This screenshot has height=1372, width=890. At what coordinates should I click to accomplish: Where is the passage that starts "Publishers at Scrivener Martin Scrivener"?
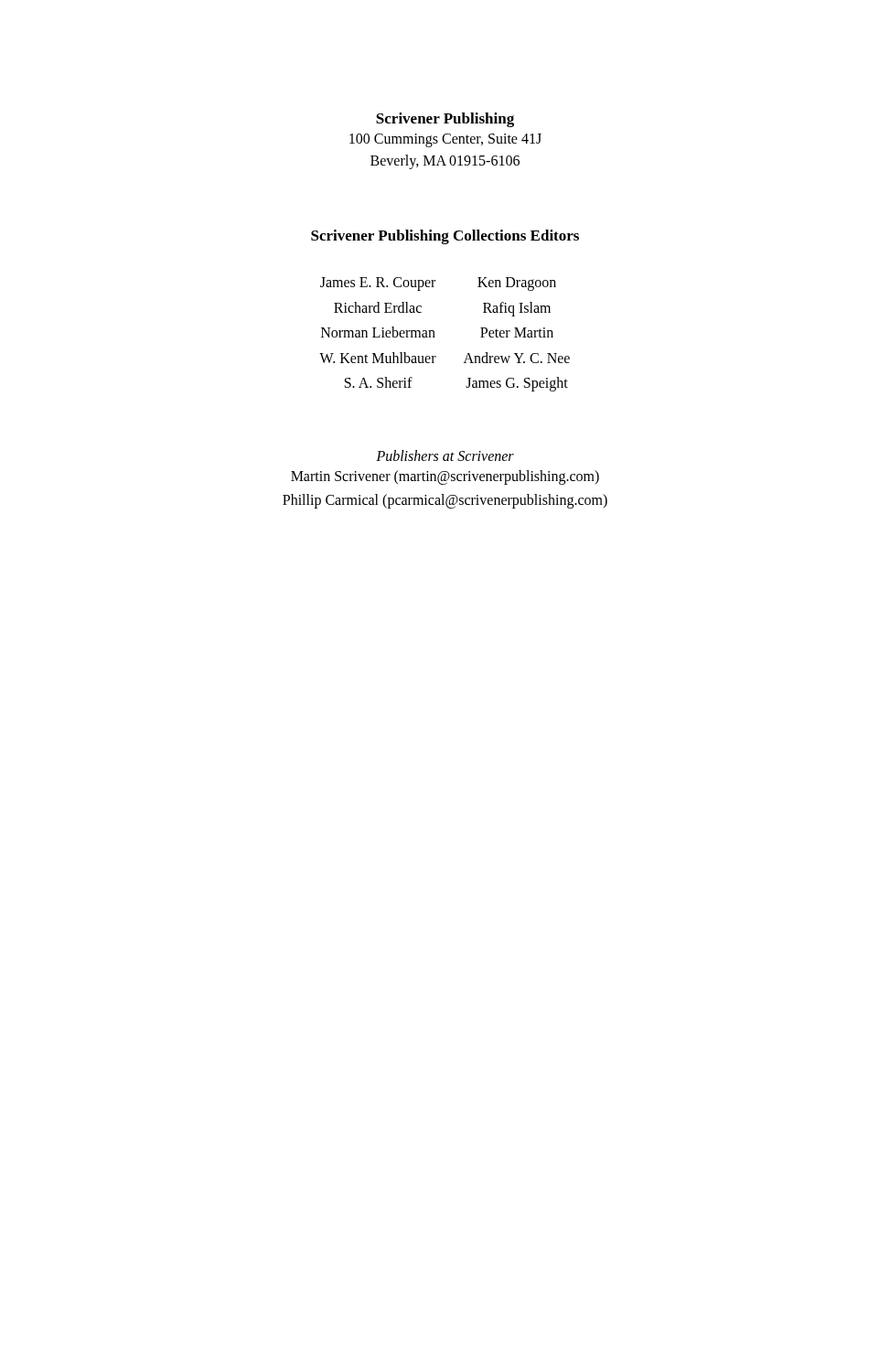click(445, 480)
